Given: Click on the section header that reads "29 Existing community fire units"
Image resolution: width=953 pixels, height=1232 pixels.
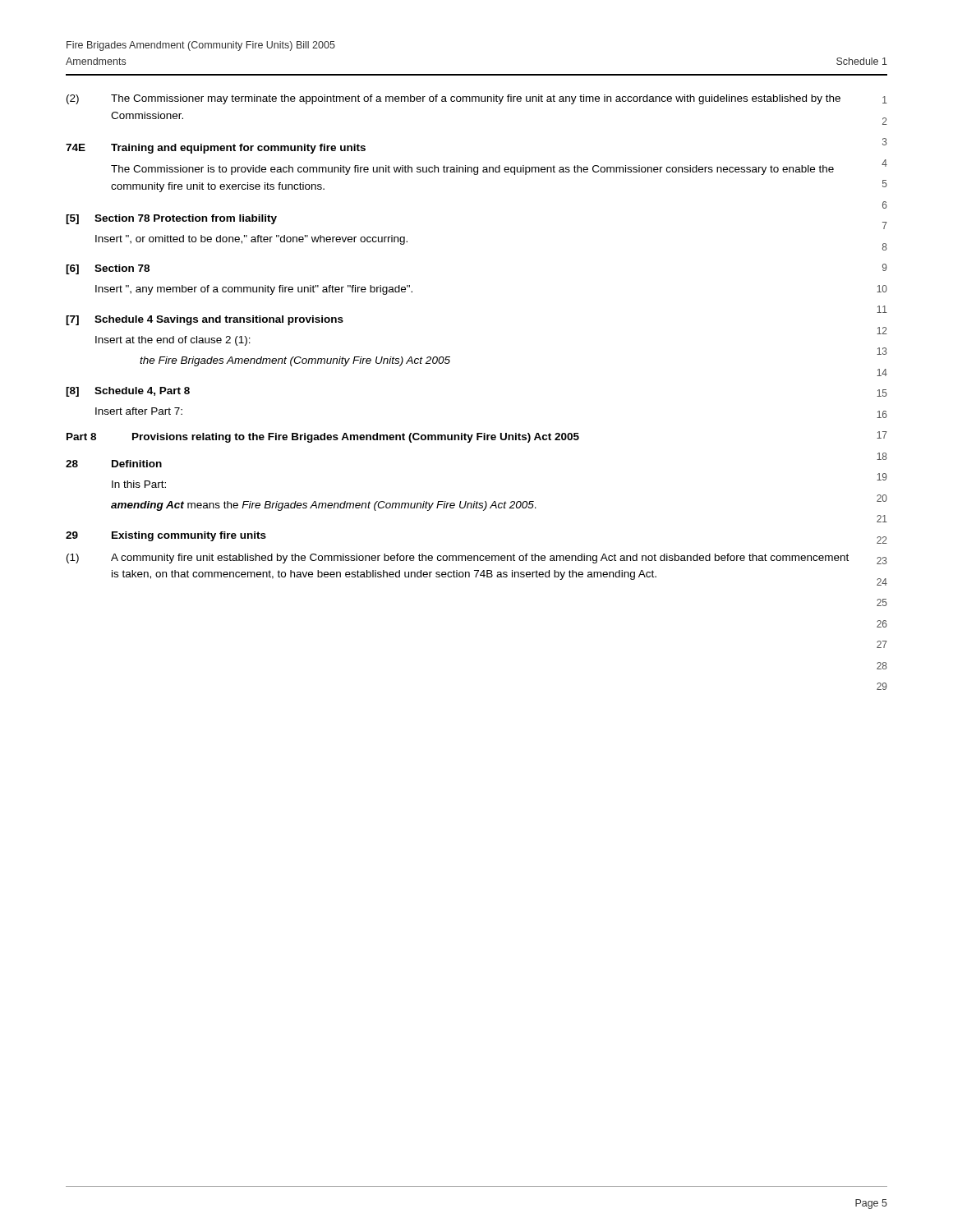Looking at the screenshot, I should click(x=166, y=536).
